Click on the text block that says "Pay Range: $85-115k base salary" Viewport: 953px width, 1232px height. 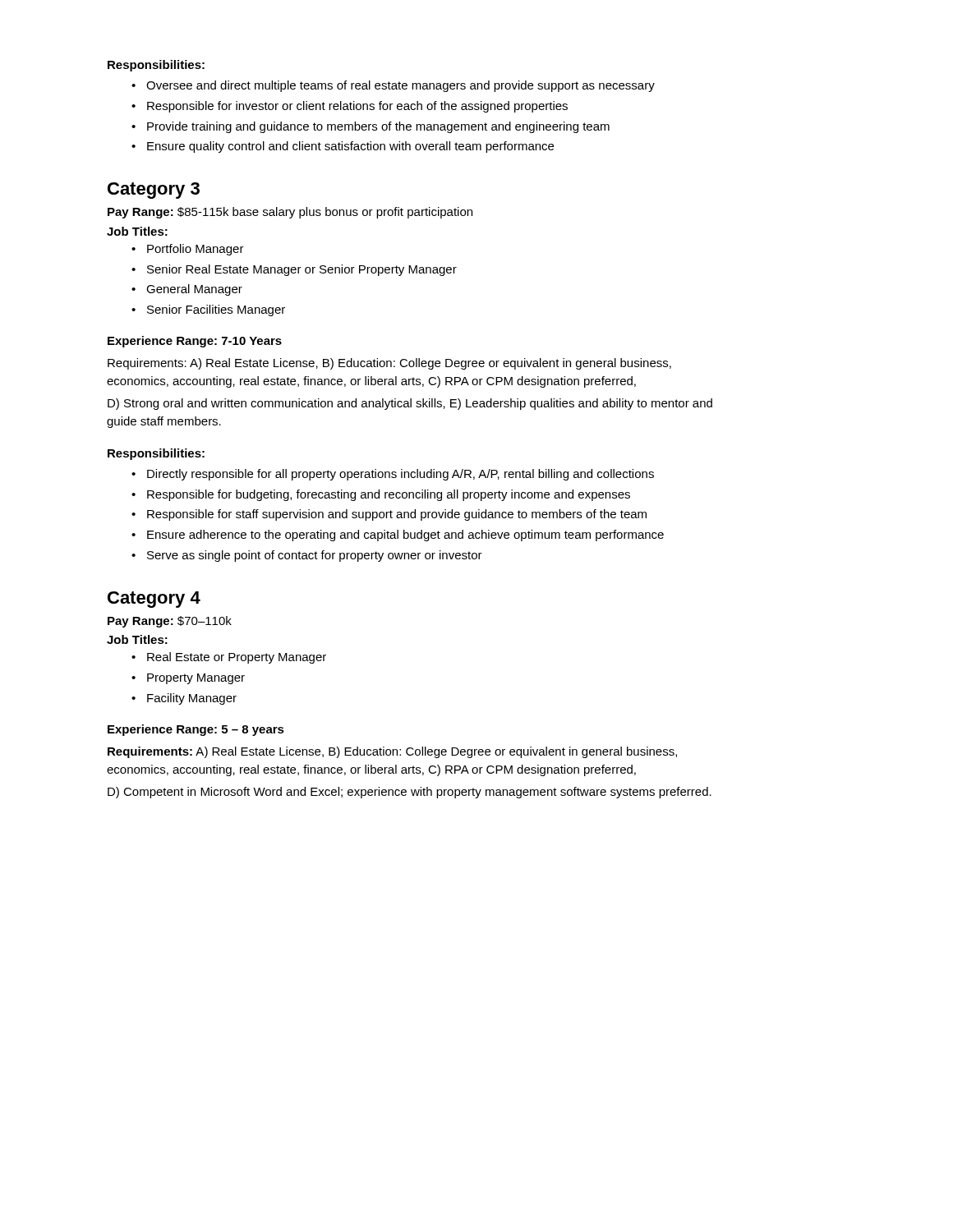[x=290, y=211]
